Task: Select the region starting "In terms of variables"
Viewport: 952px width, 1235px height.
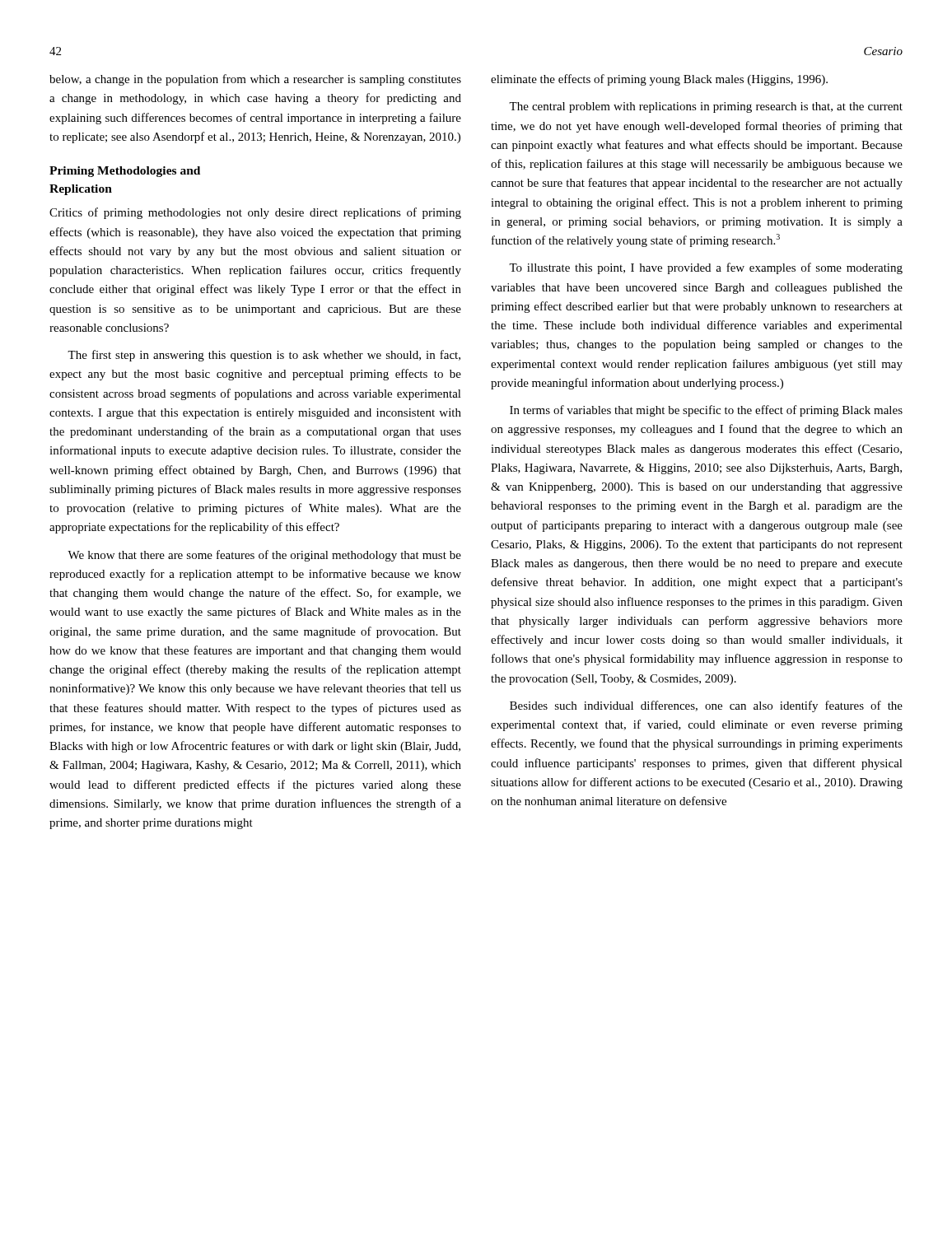Action: pos(697,545)
